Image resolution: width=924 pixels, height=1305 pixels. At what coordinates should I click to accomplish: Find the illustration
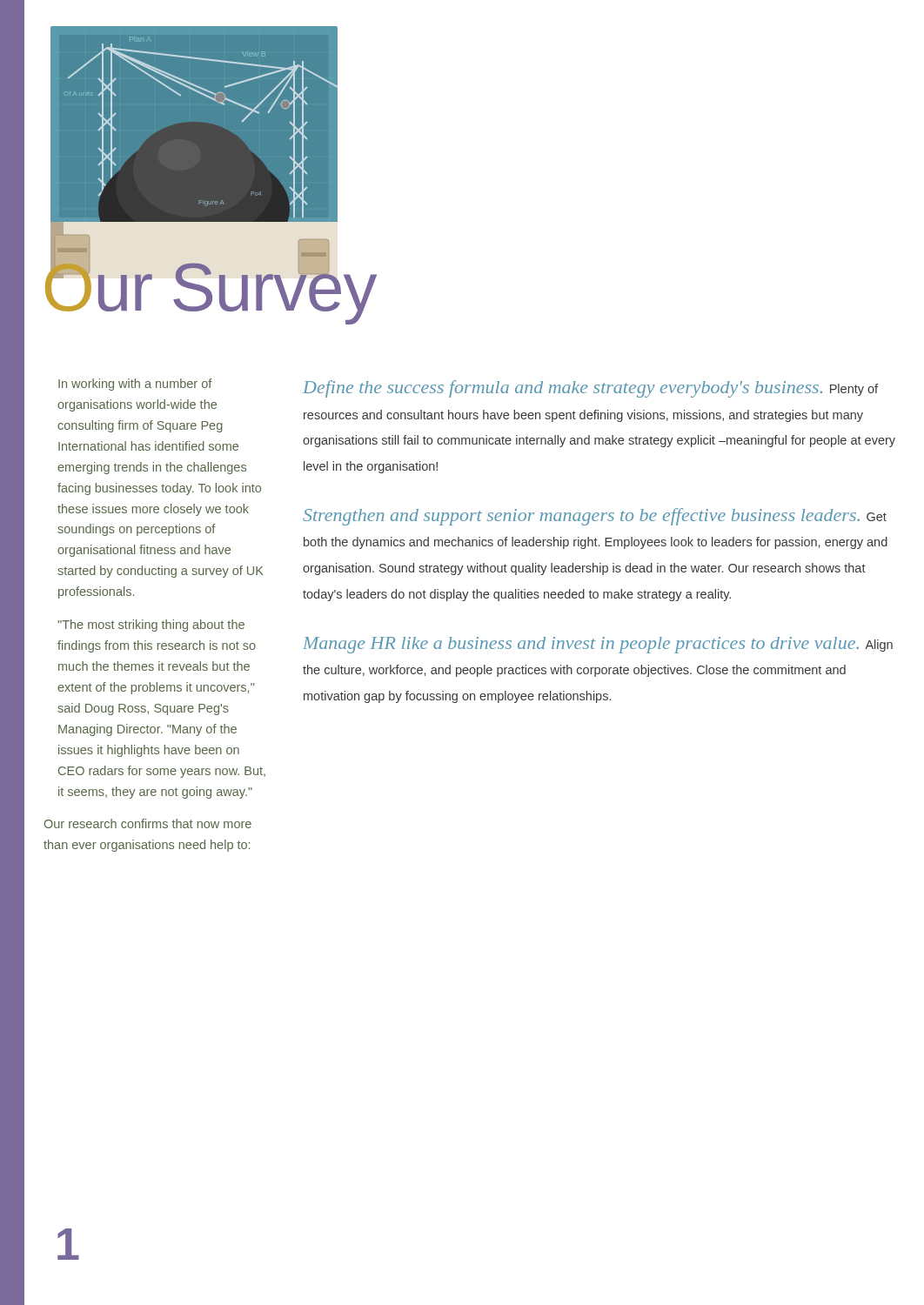(x=194, y=152)
